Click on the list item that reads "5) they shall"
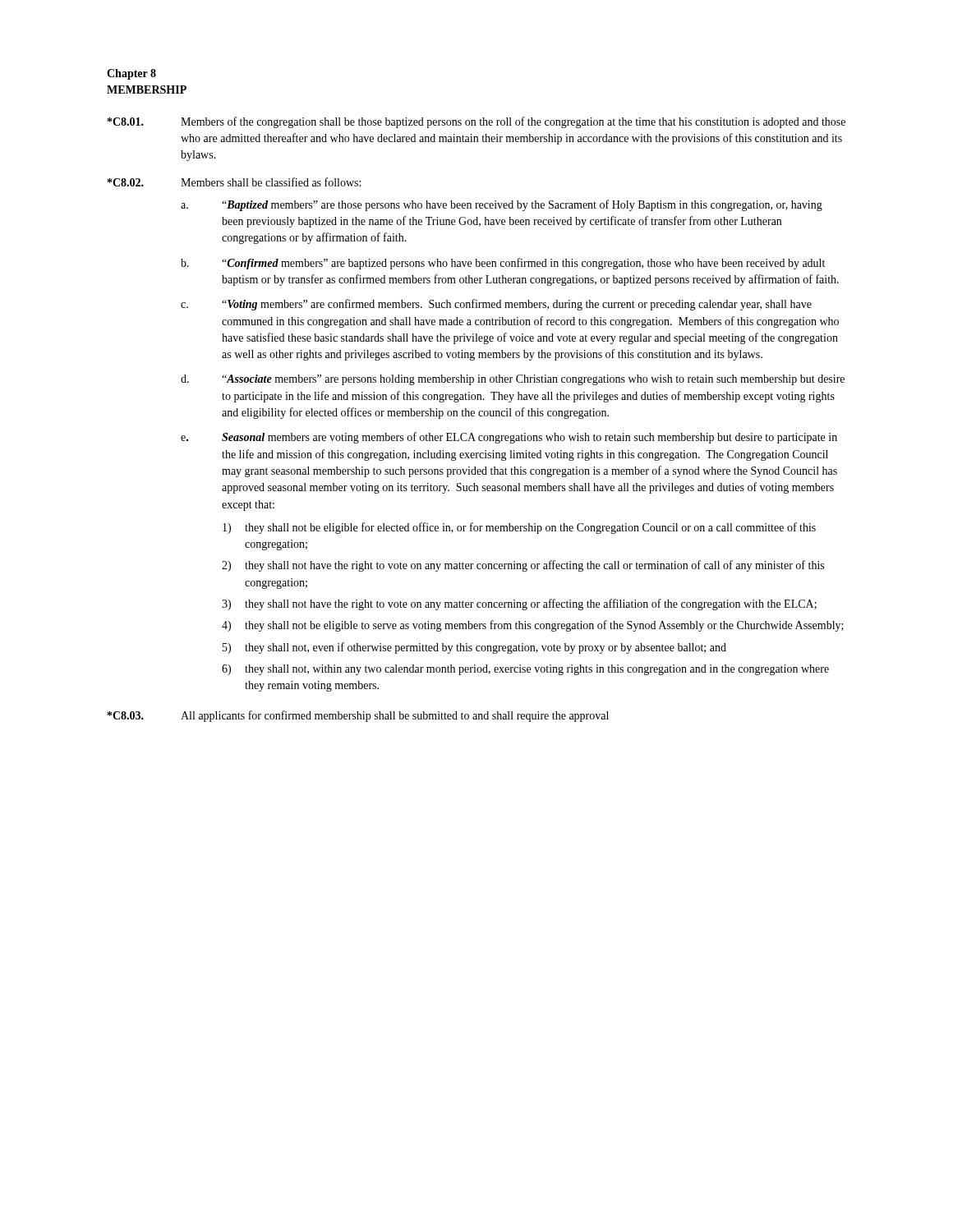Image resolution: width=953 pixels, height=1232 pixels. click(x=534, y=648)
